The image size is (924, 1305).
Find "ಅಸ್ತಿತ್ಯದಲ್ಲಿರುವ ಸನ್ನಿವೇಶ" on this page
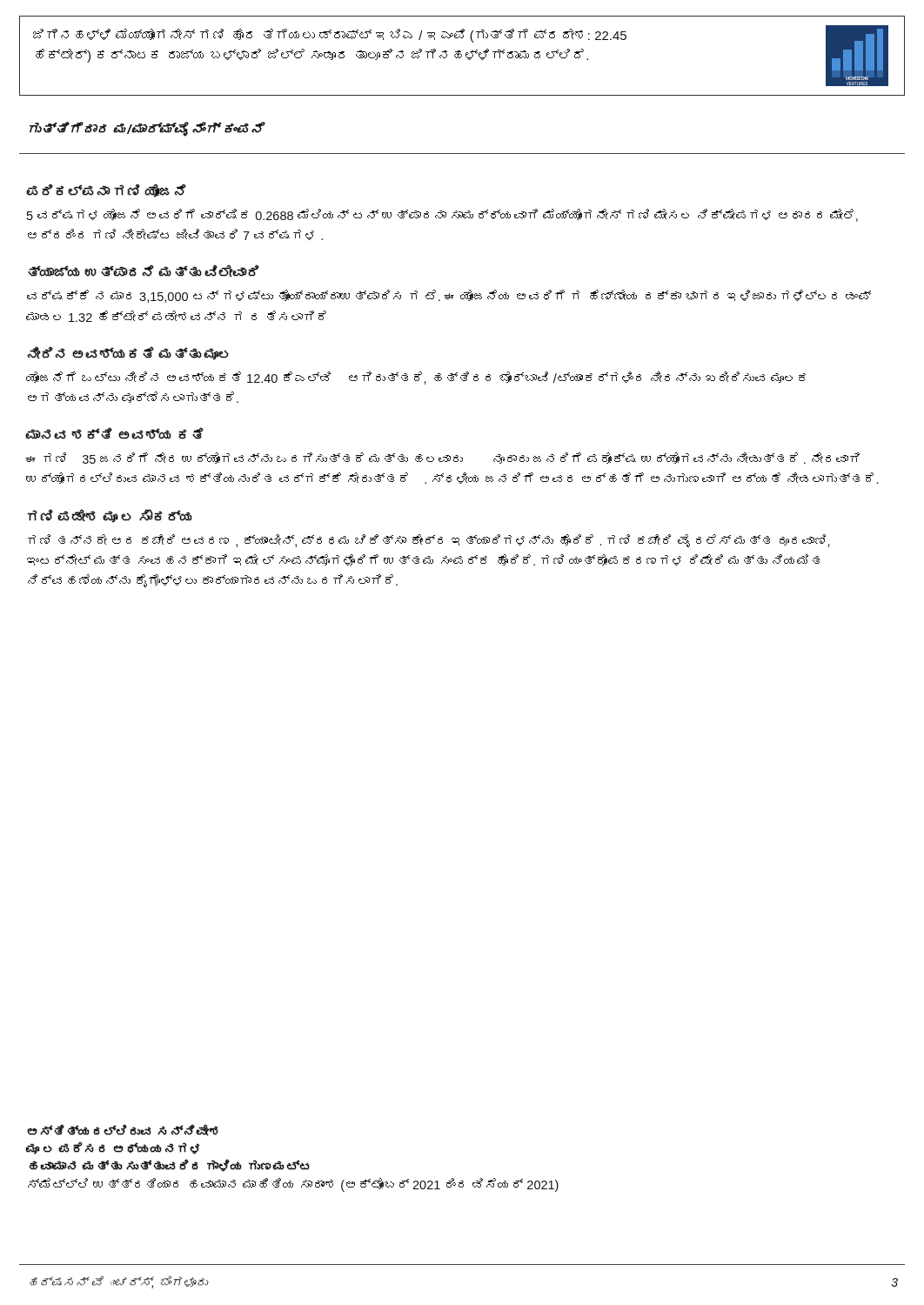click(x=124, y=1132)
